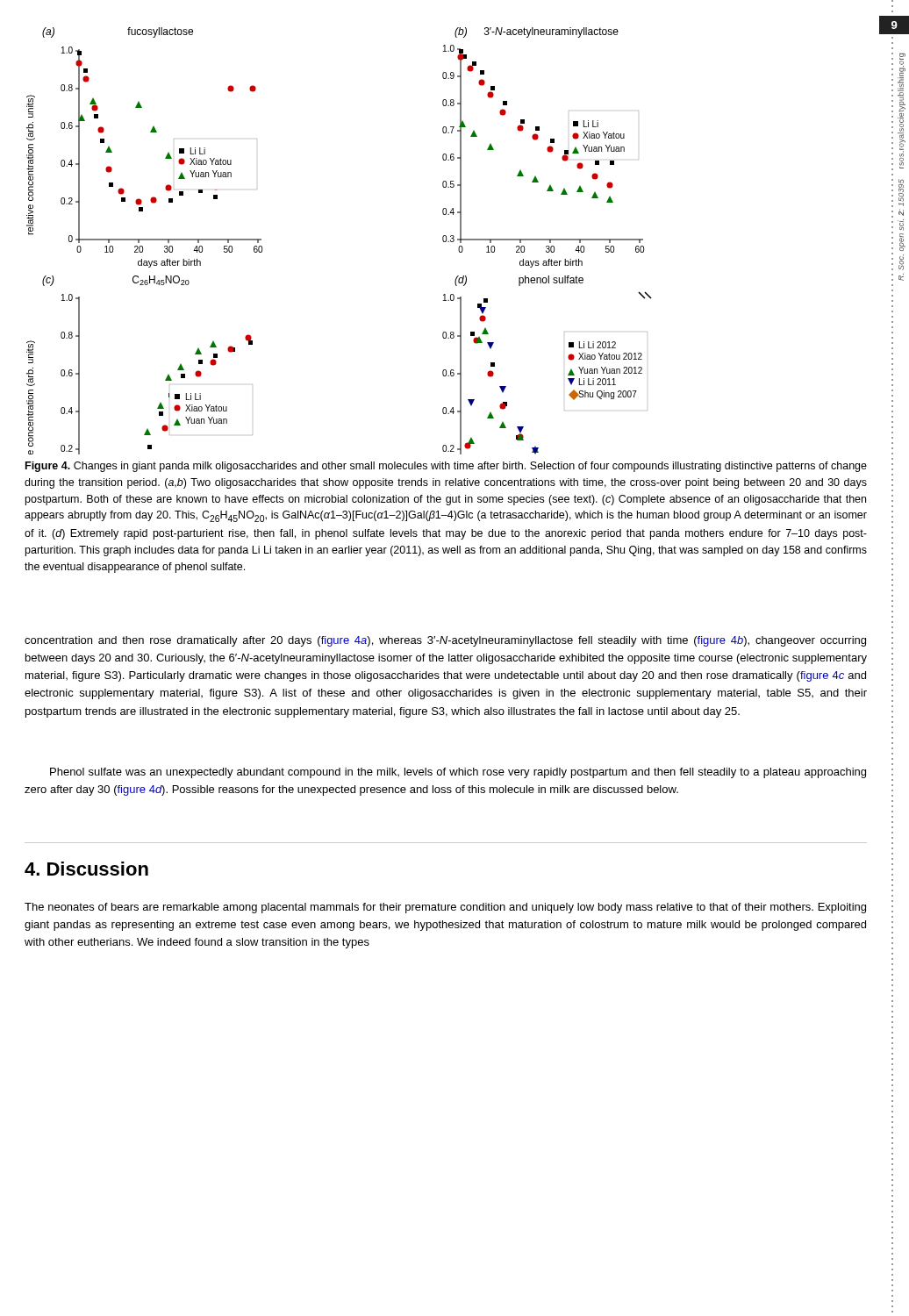Find the block starting "Figure 4. Changes in"
Screen dimensions: 1316x909
pos(446,516)
